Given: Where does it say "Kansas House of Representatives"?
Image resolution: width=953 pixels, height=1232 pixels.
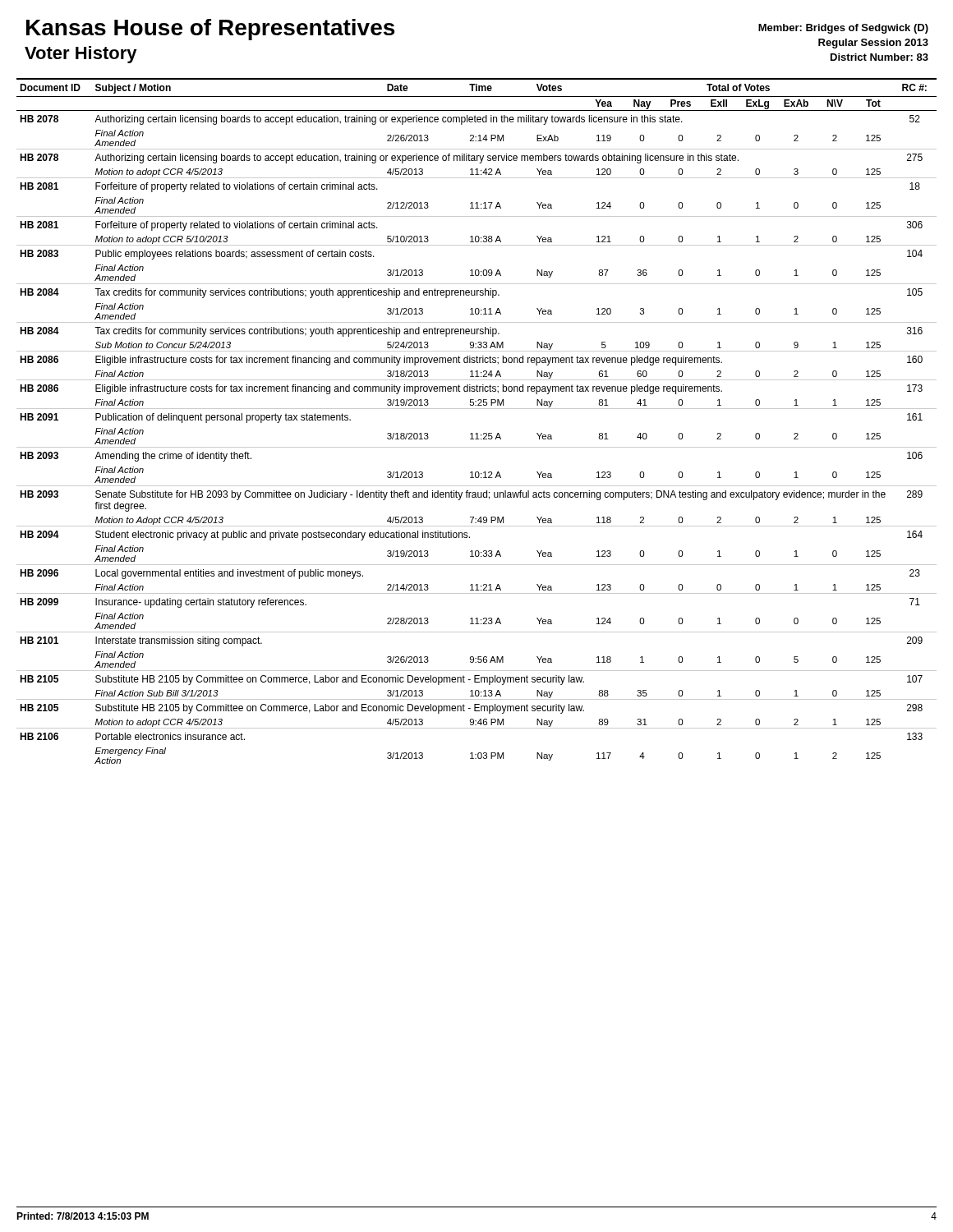Looking at the screenshot, I should pyautogui.click(x=210, y=28).
